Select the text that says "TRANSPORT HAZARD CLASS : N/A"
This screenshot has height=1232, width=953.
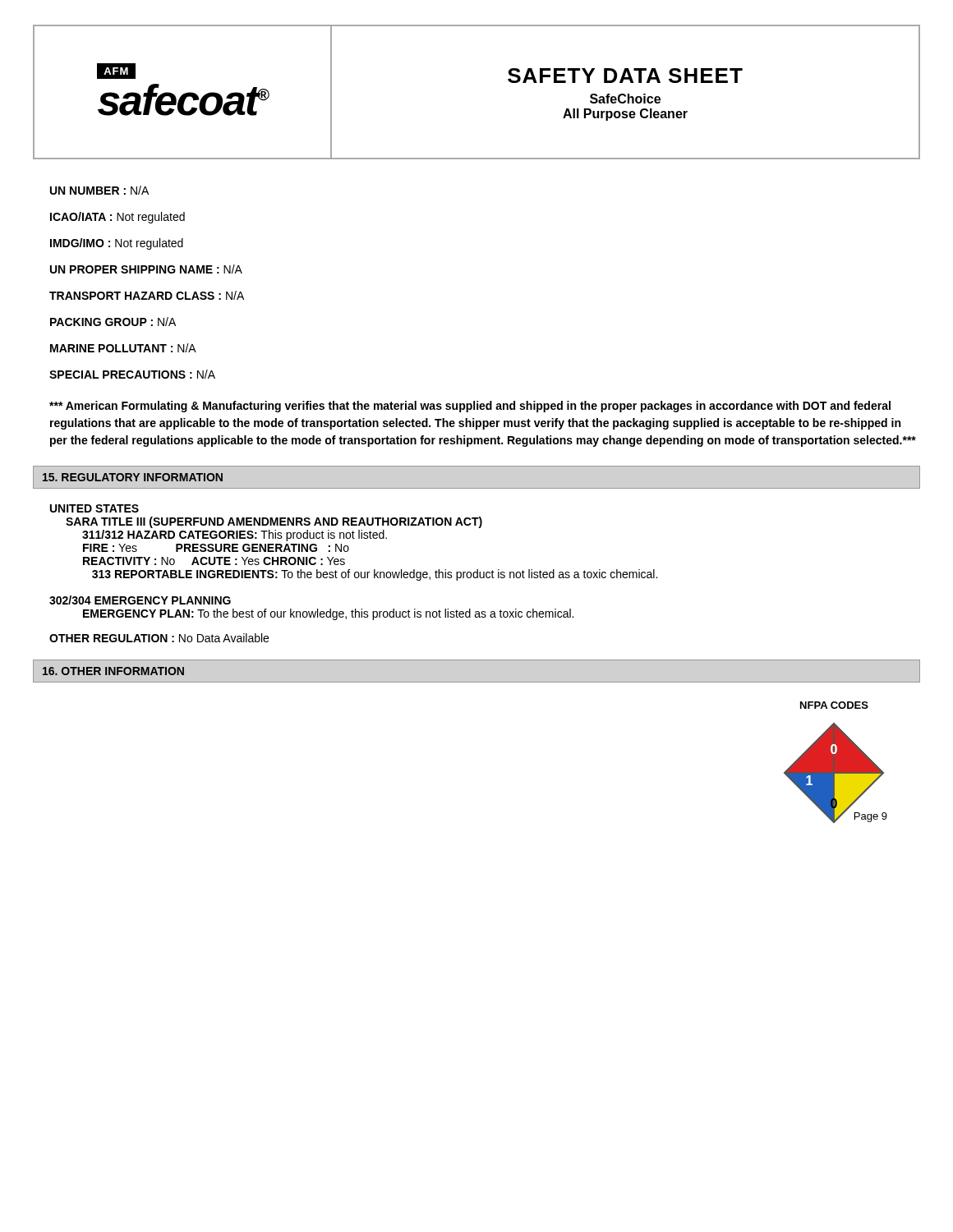tap(147, 296)
